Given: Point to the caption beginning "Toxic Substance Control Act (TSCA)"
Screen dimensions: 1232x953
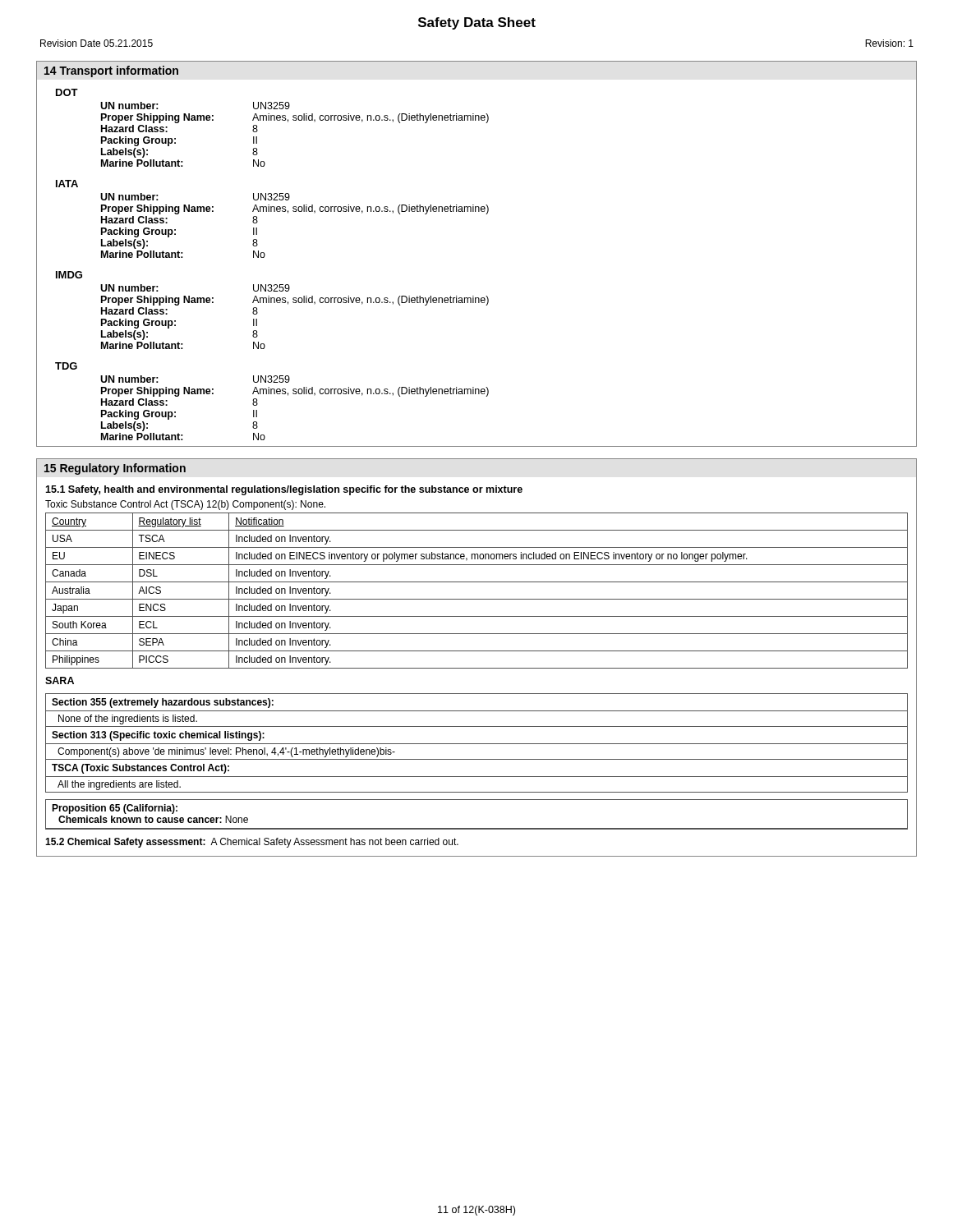Looking at the screenshot, I should 186,504.
